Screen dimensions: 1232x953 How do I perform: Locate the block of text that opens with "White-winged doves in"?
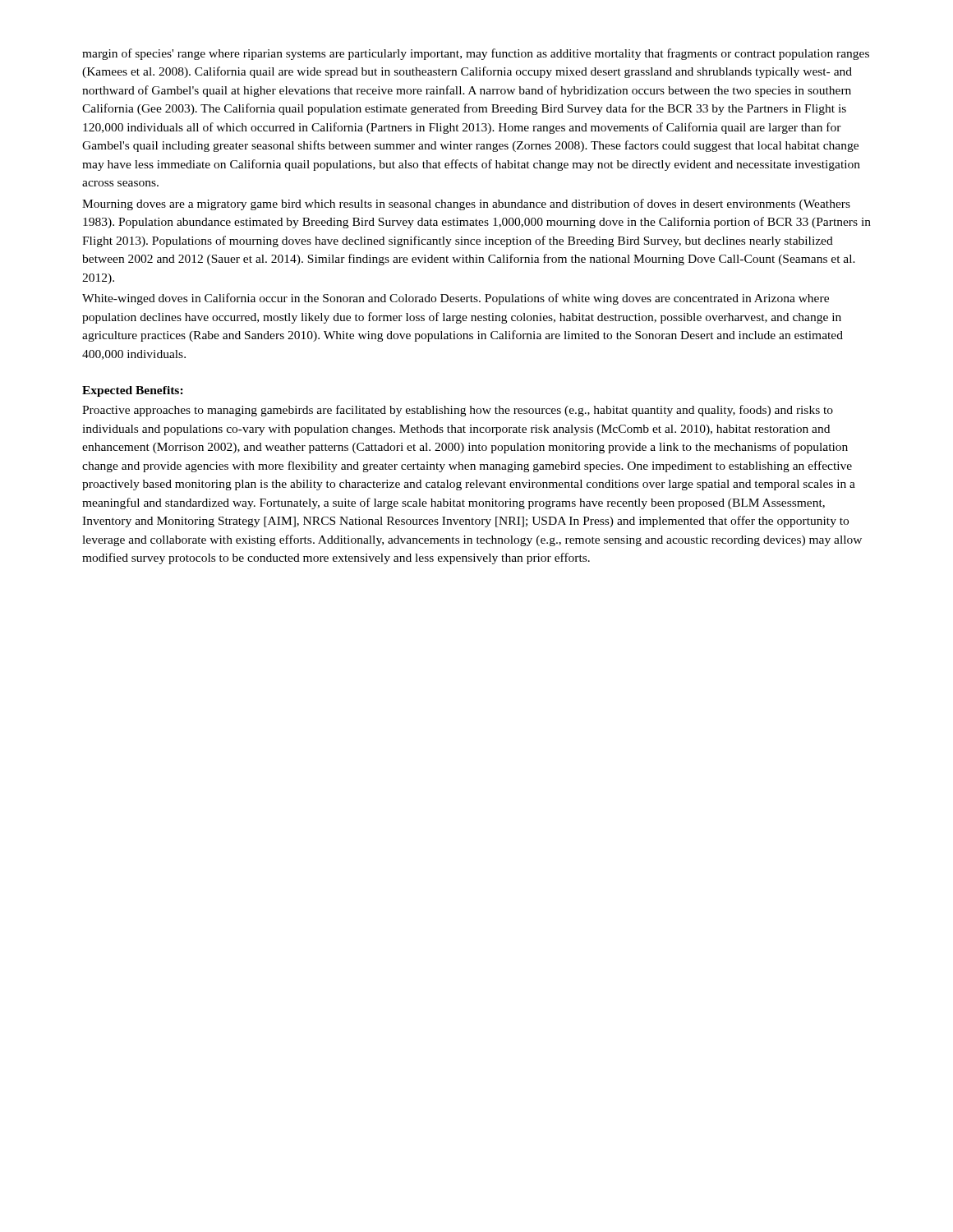pos(463,325)
